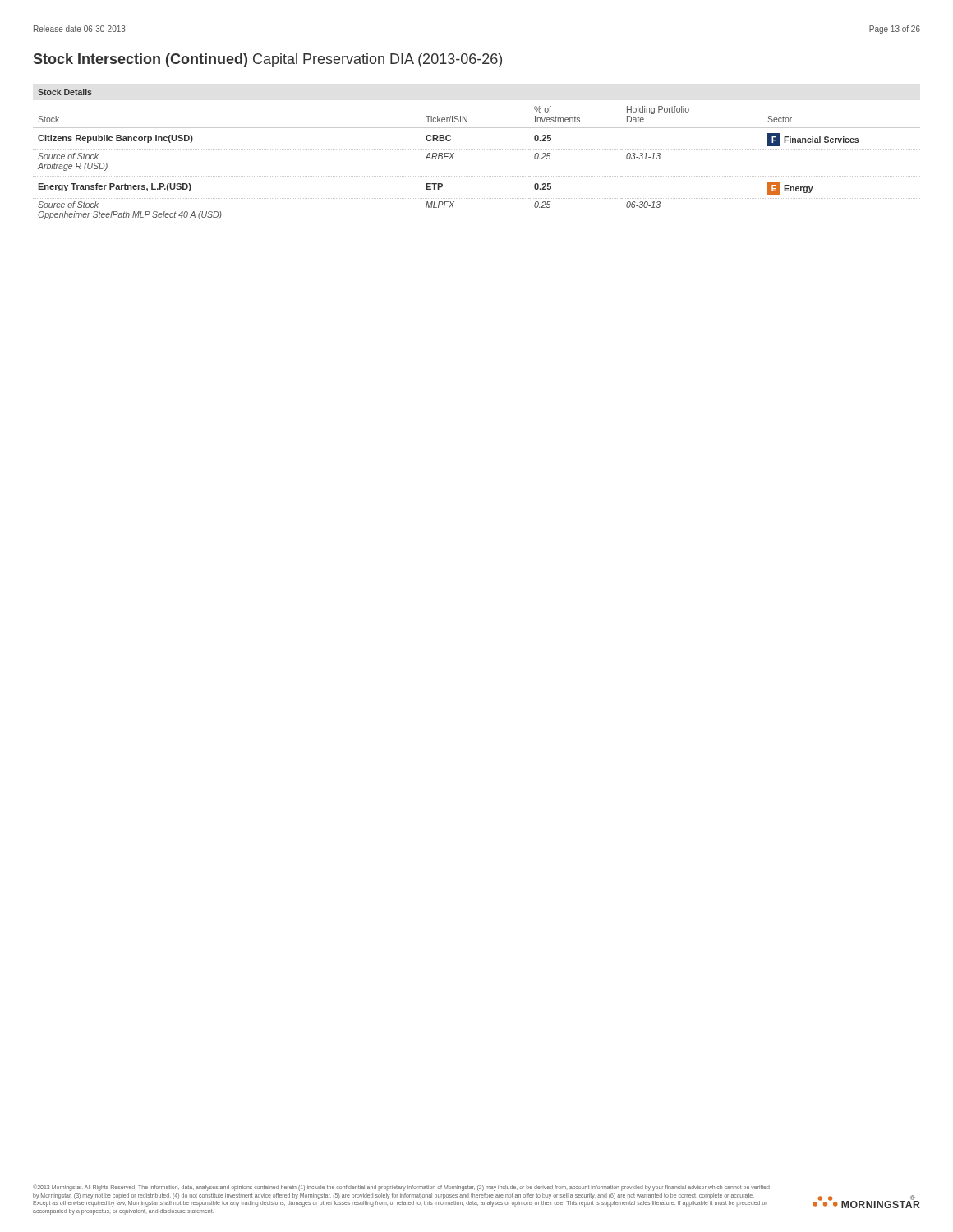Select a logo

coord(863,1204)
